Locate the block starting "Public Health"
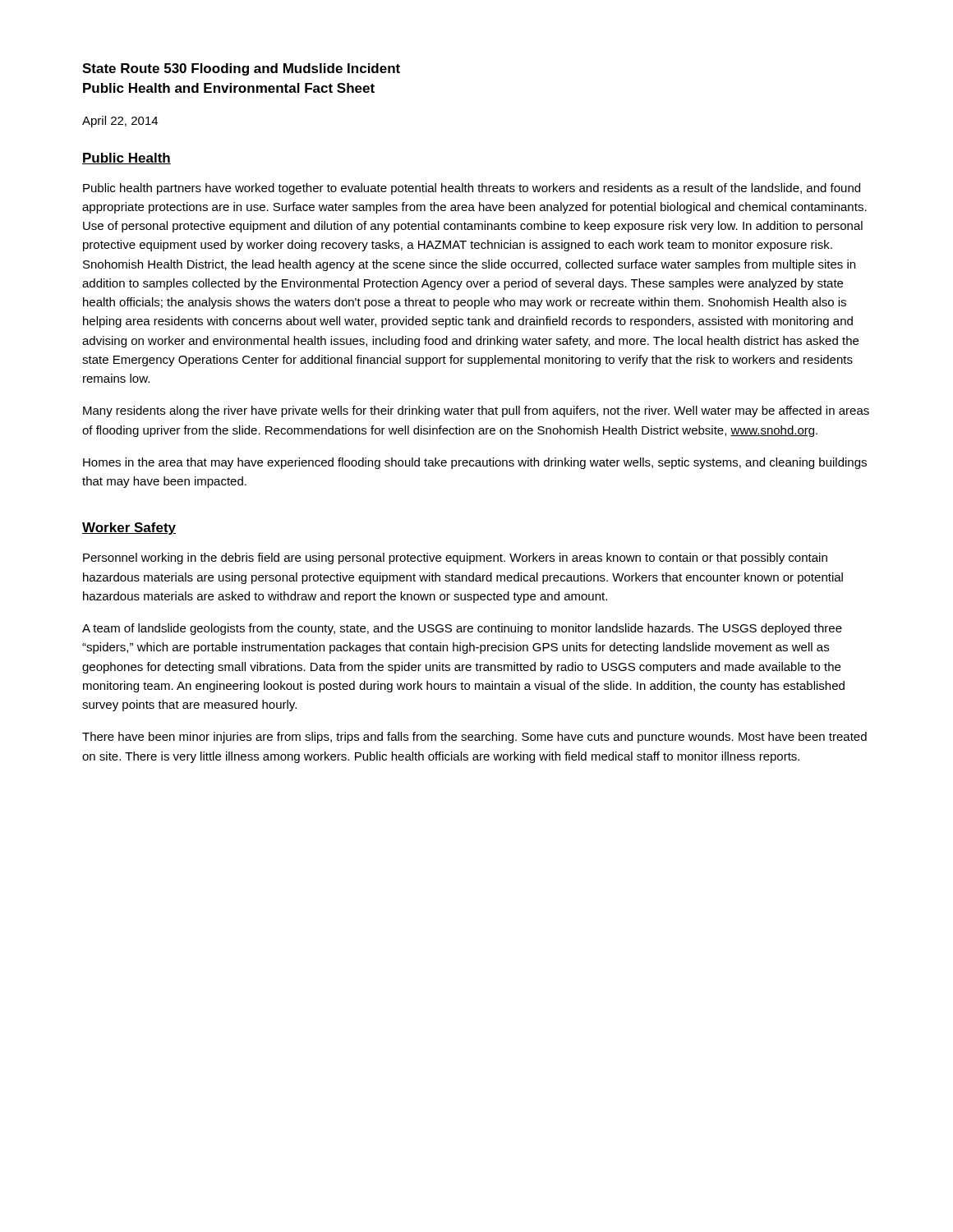The image size is (953, 1232). (x=126, y=158)
